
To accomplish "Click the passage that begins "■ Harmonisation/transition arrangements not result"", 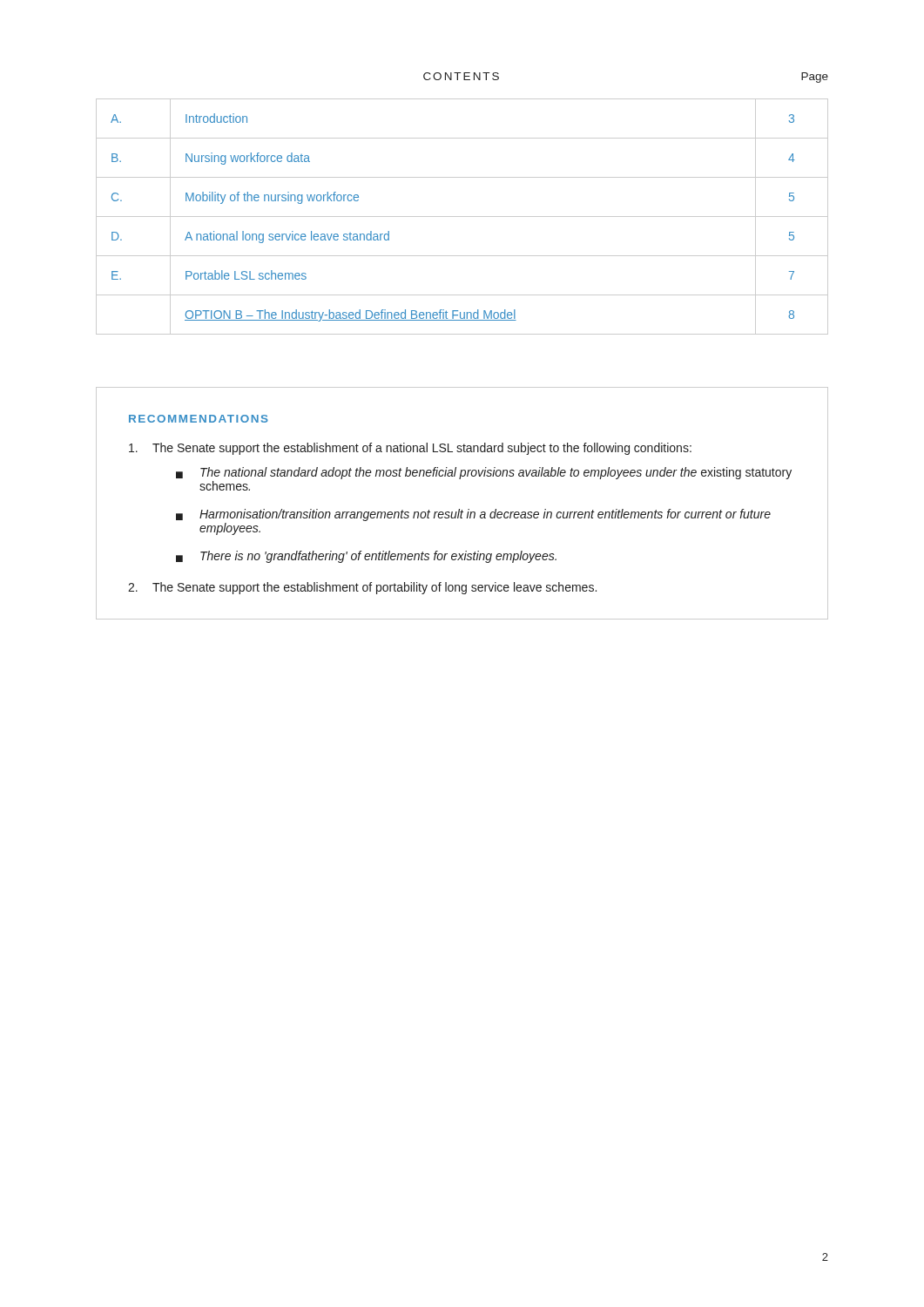I will (486, 521).
